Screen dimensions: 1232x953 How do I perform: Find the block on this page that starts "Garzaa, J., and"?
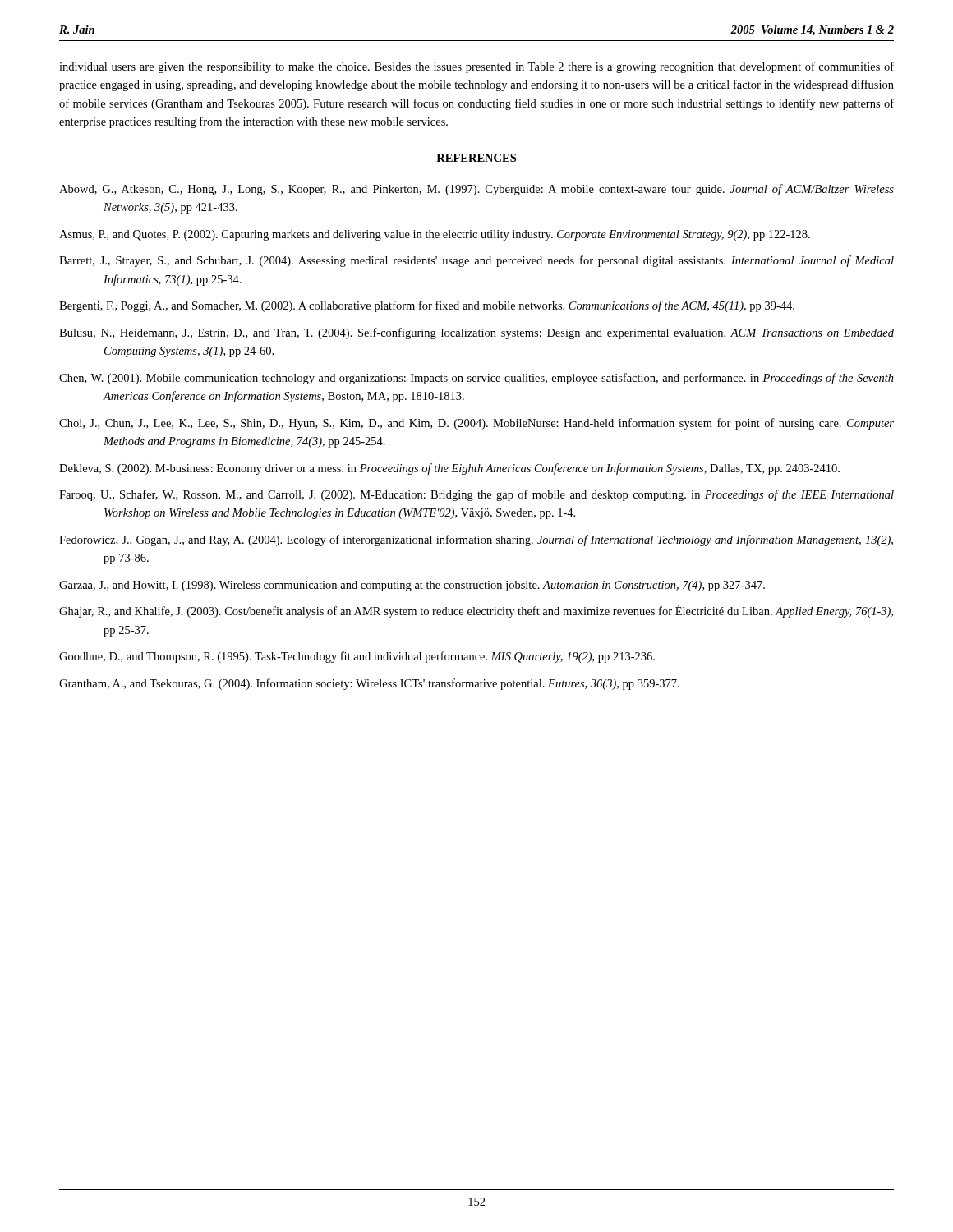(x=412, y=585)
